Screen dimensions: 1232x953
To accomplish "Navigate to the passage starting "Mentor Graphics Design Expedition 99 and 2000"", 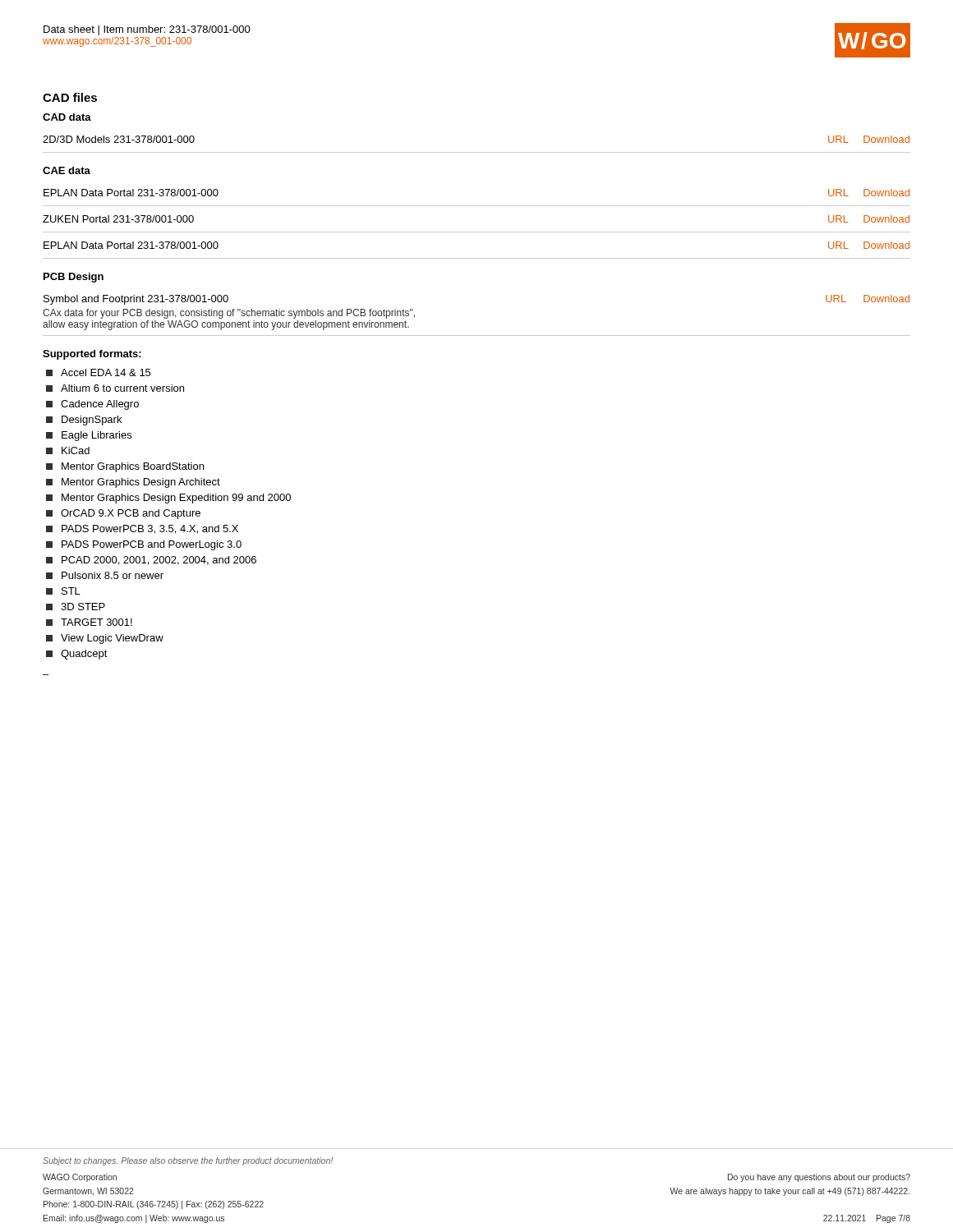I will point(169,497).
